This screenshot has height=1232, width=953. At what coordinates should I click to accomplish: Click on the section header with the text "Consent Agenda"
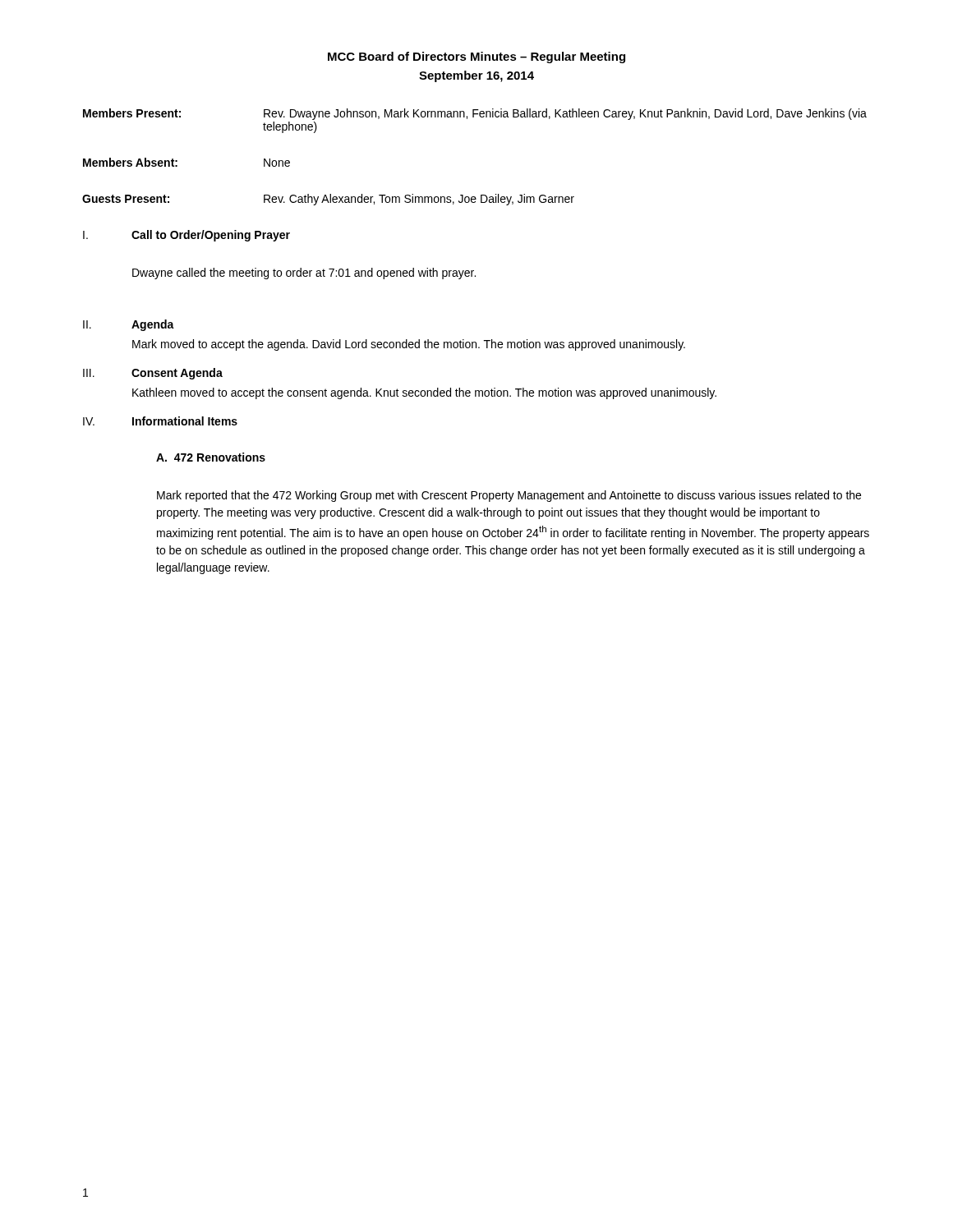(x=177, y=373)
